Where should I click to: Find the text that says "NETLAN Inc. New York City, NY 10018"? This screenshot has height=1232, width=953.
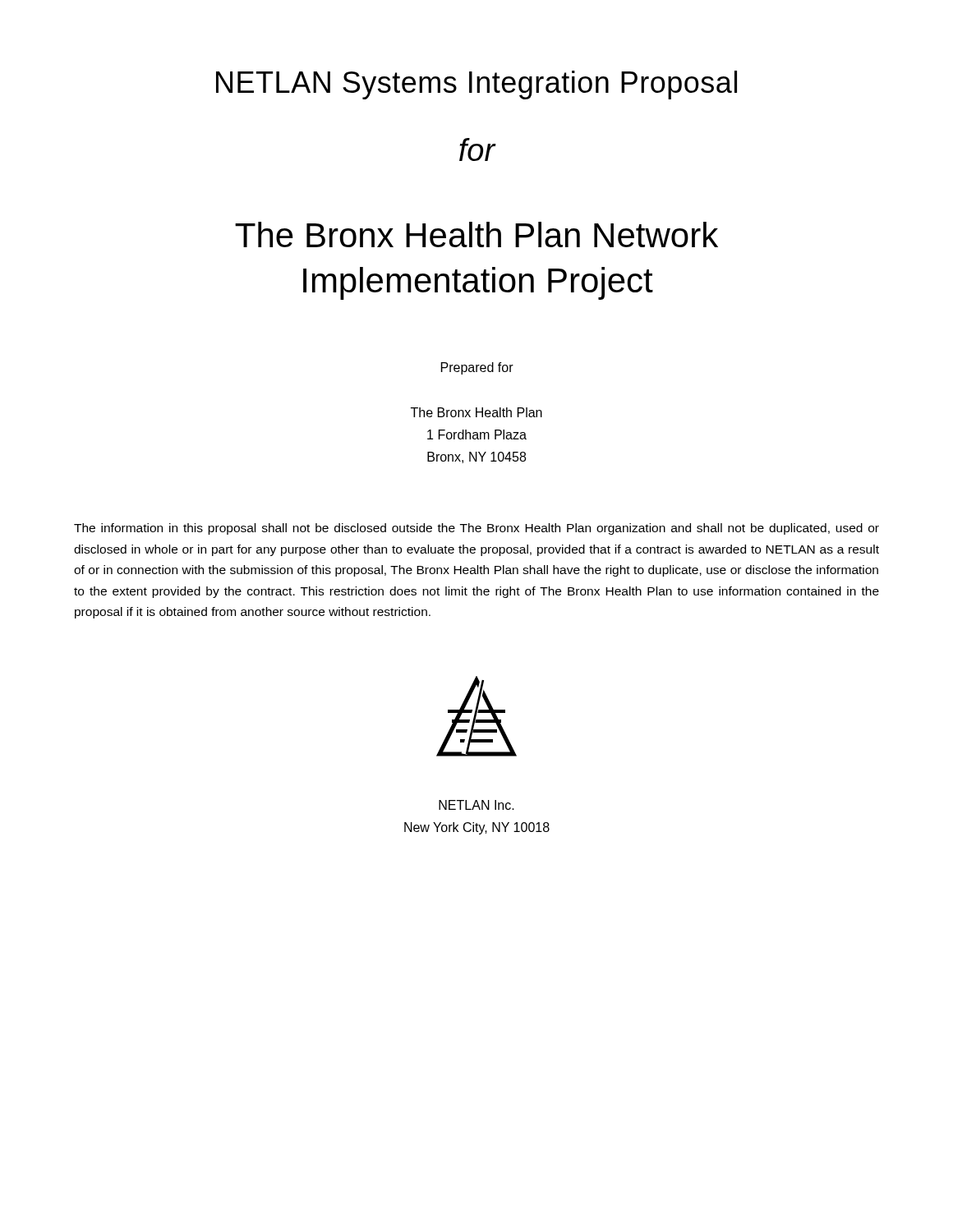click(476, 804)
